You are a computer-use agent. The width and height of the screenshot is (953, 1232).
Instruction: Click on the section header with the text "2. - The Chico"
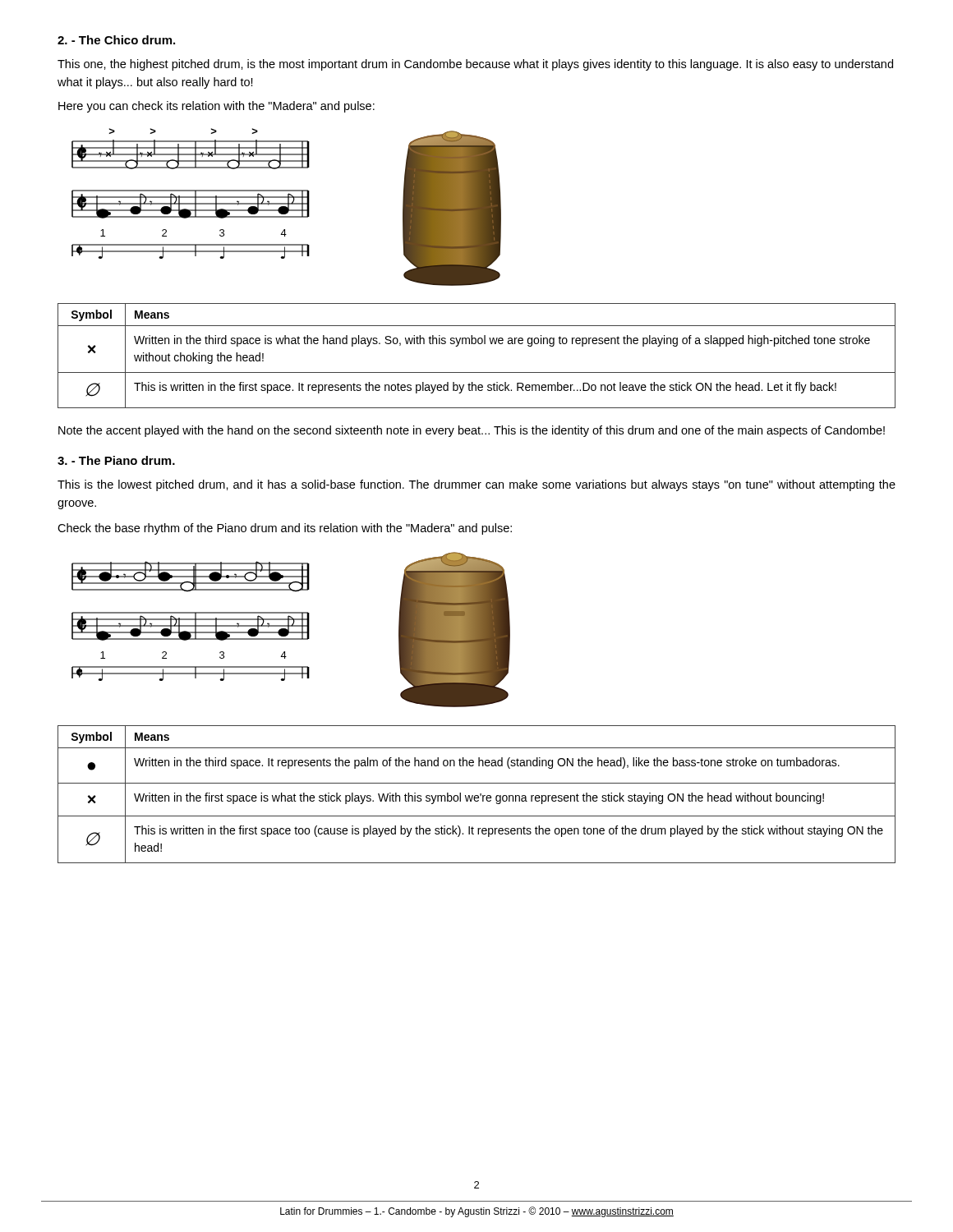(117, 40)
